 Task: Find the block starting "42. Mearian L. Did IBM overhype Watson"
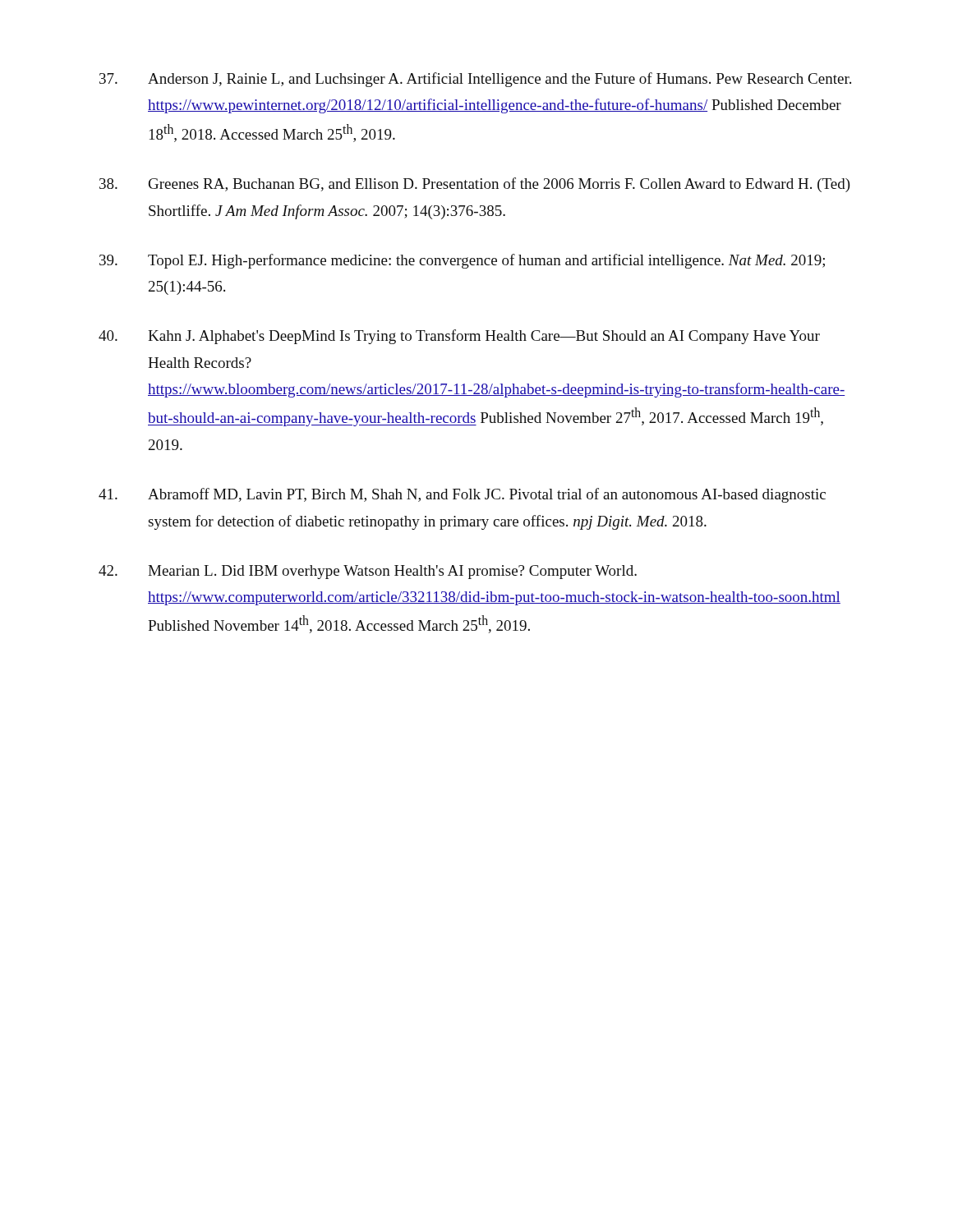pyautogui.click(x=476, y=599)
